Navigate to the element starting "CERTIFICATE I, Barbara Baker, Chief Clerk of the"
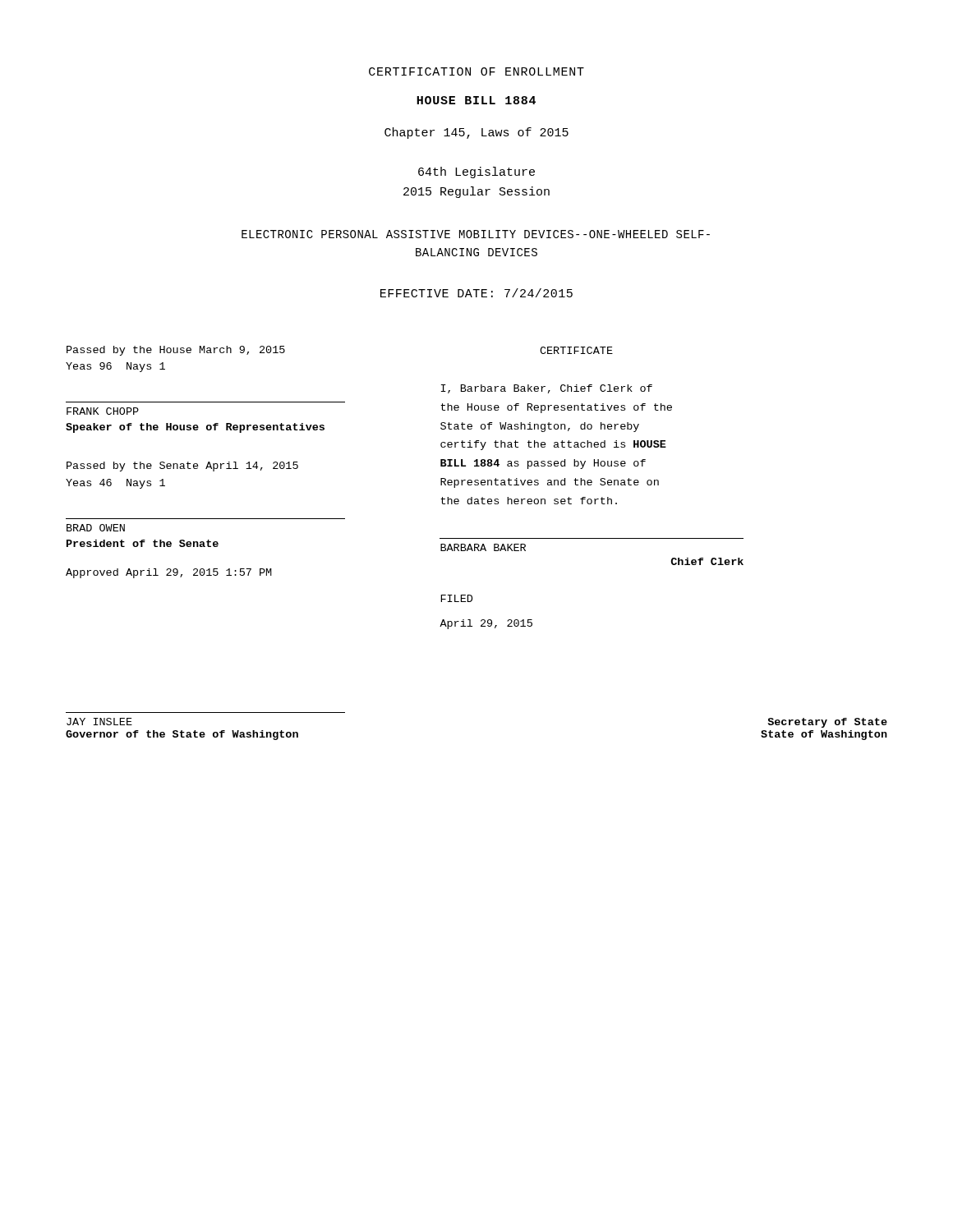The width and height of the screenshot is (953, 1232). [556, 426]
